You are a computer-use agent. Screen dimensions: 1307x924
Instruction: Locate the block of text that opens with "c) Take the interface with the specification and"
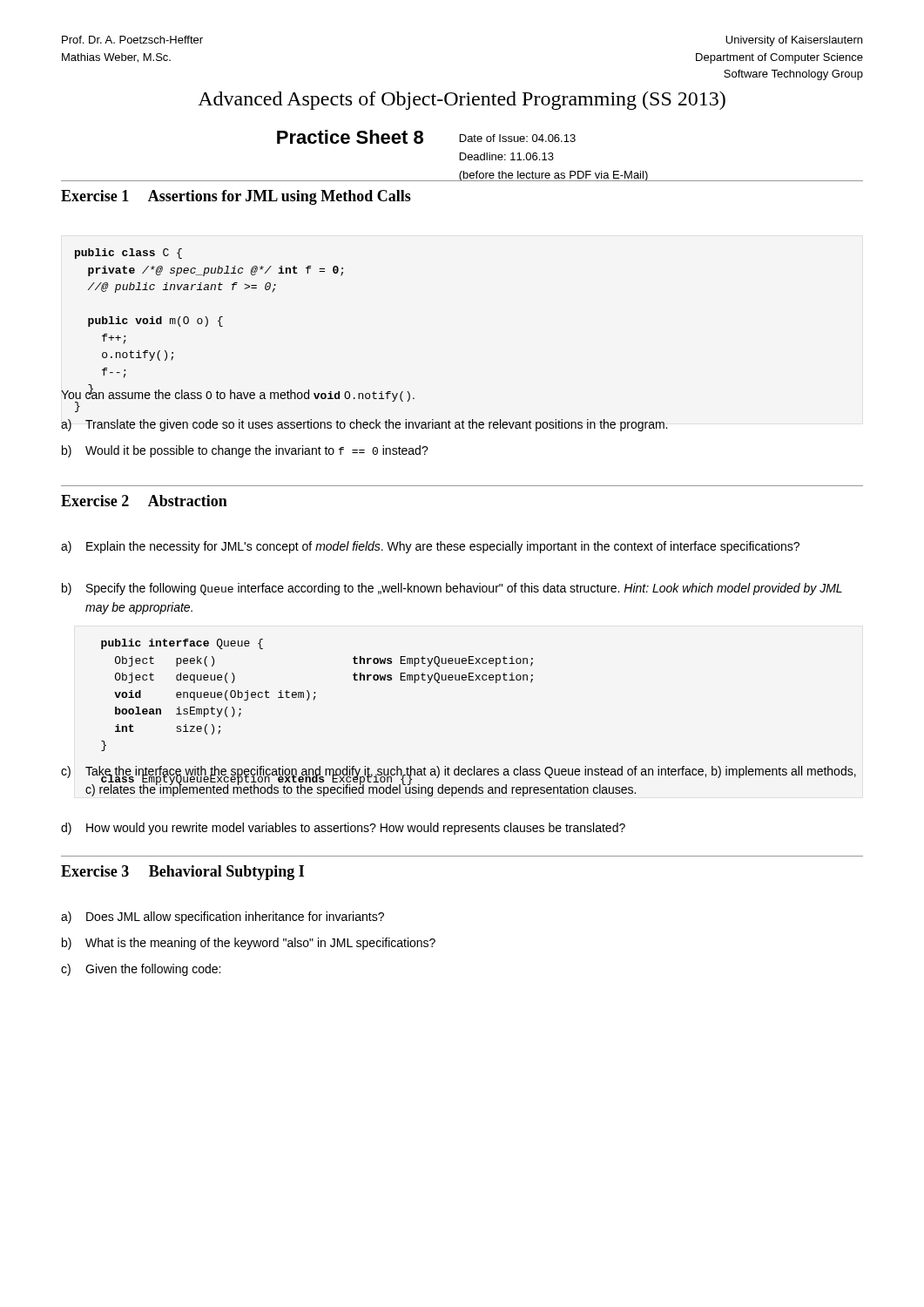[x=462, y=781]
